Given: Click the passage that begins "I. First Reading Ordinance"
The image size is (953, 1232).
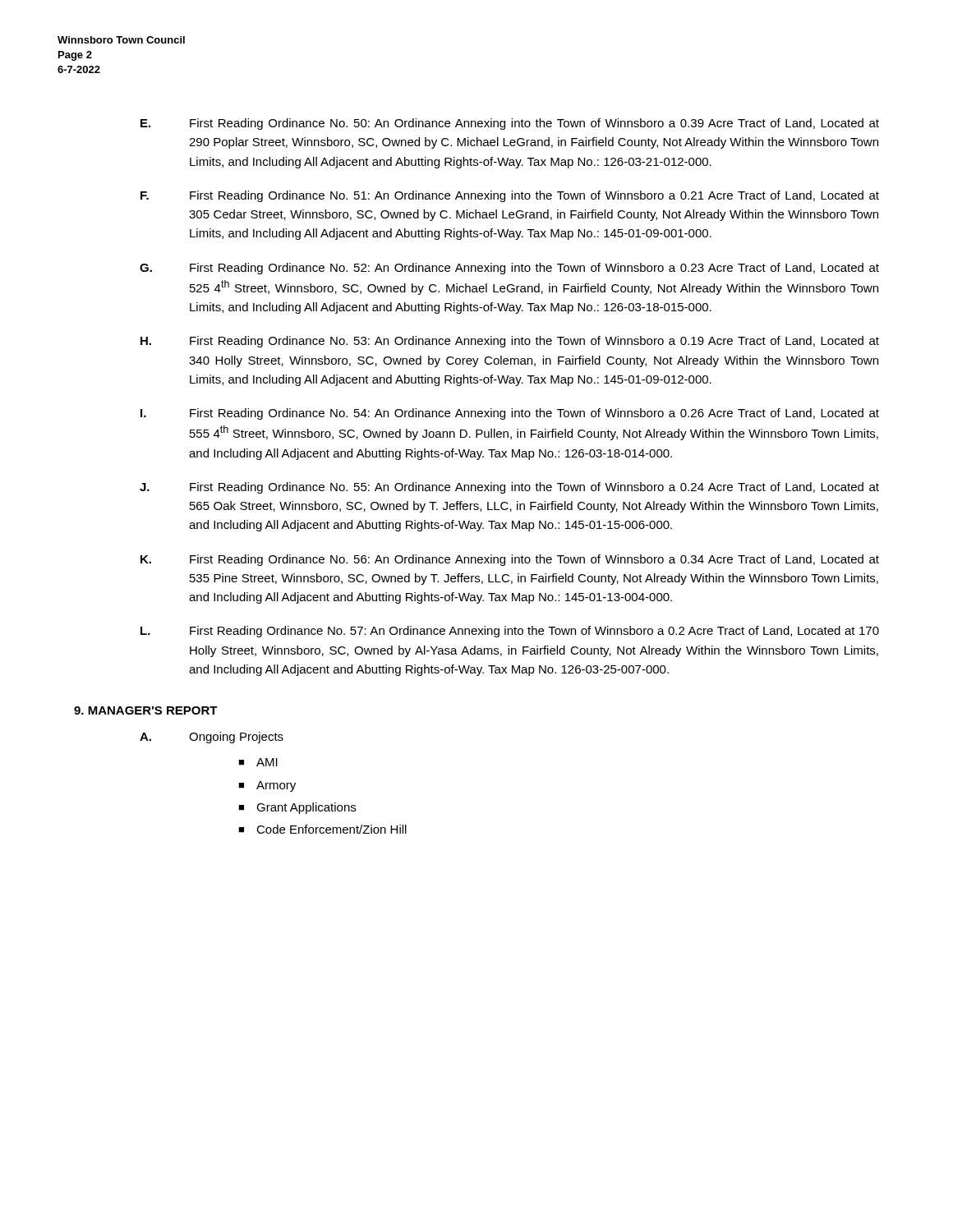Looking at the screenshot, I should 476,433.
